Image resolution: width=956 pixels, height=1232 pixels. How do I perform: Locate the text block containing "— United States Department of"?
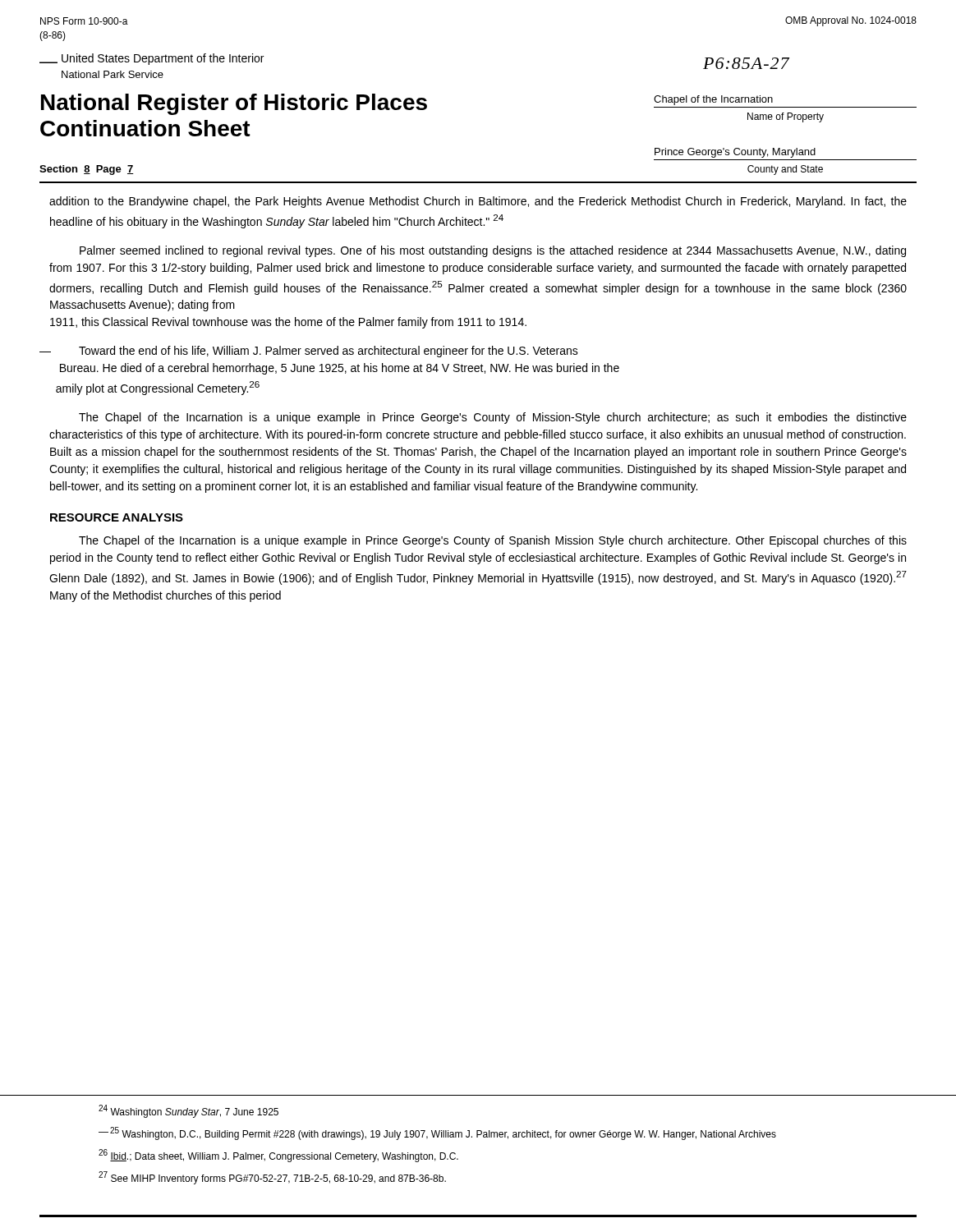152,67
